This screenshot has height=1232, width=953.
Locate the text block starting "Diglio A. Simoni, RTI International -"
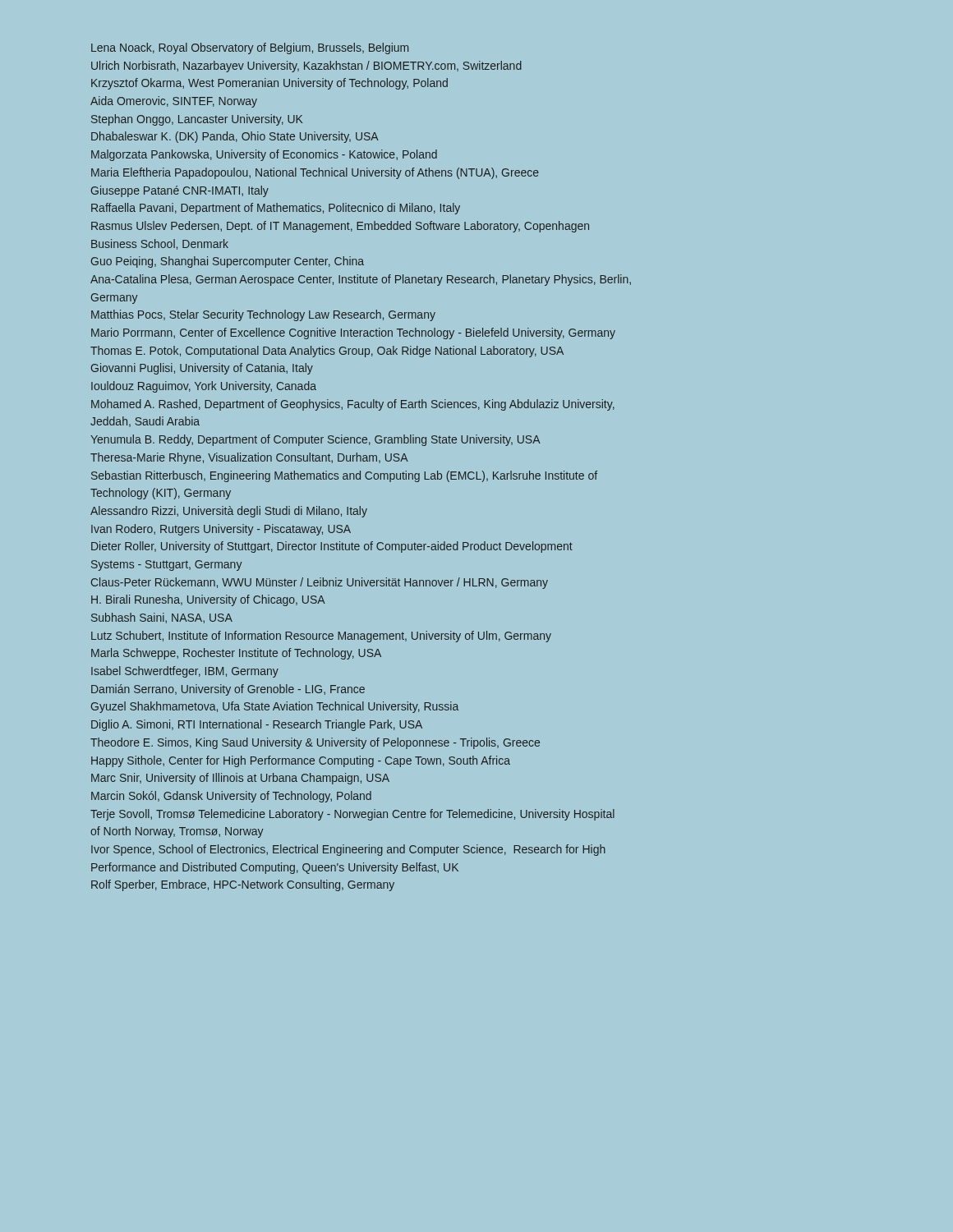256,725
